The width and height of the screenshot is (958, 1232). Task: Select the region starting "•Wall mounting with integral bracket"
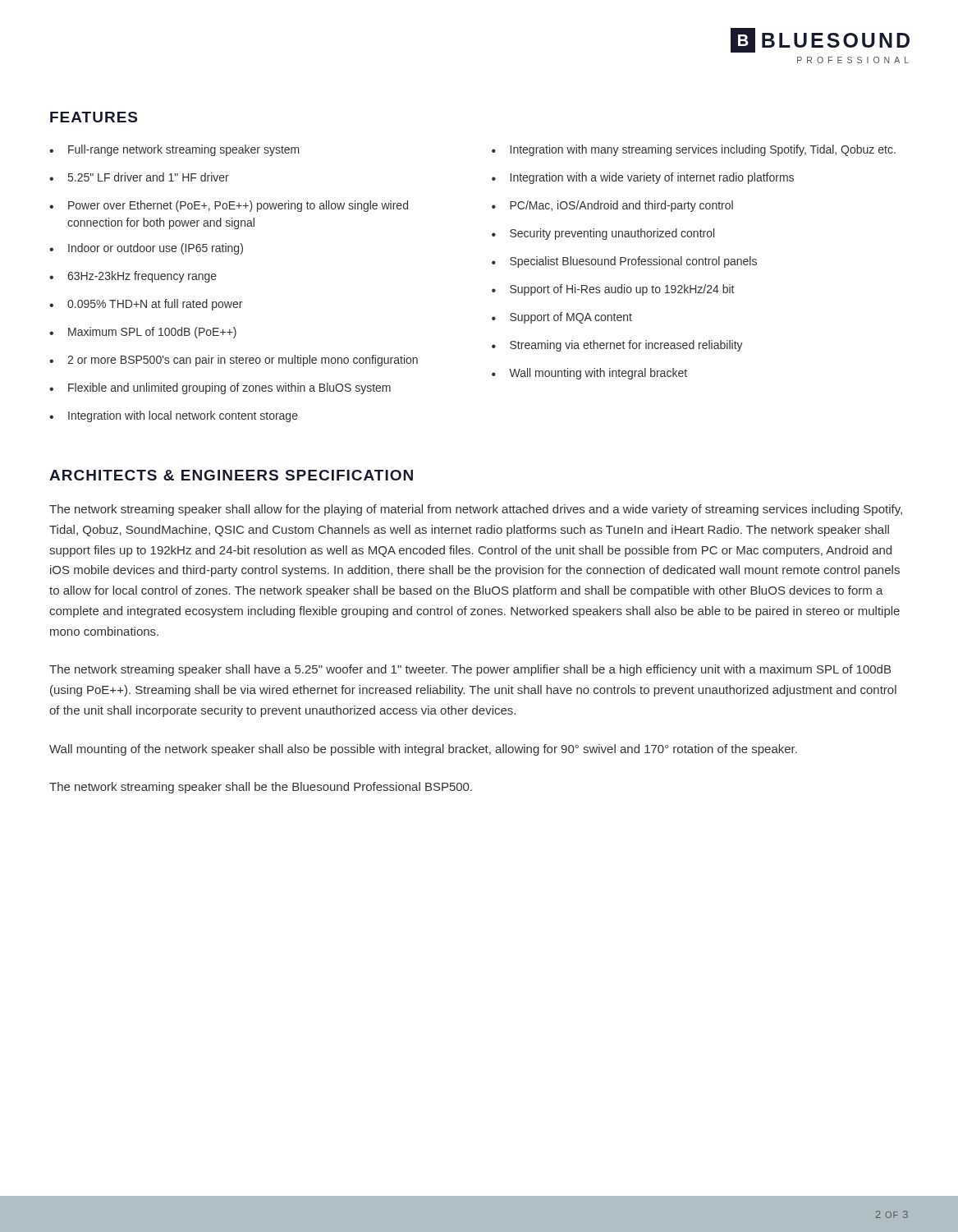pos(589,375)
